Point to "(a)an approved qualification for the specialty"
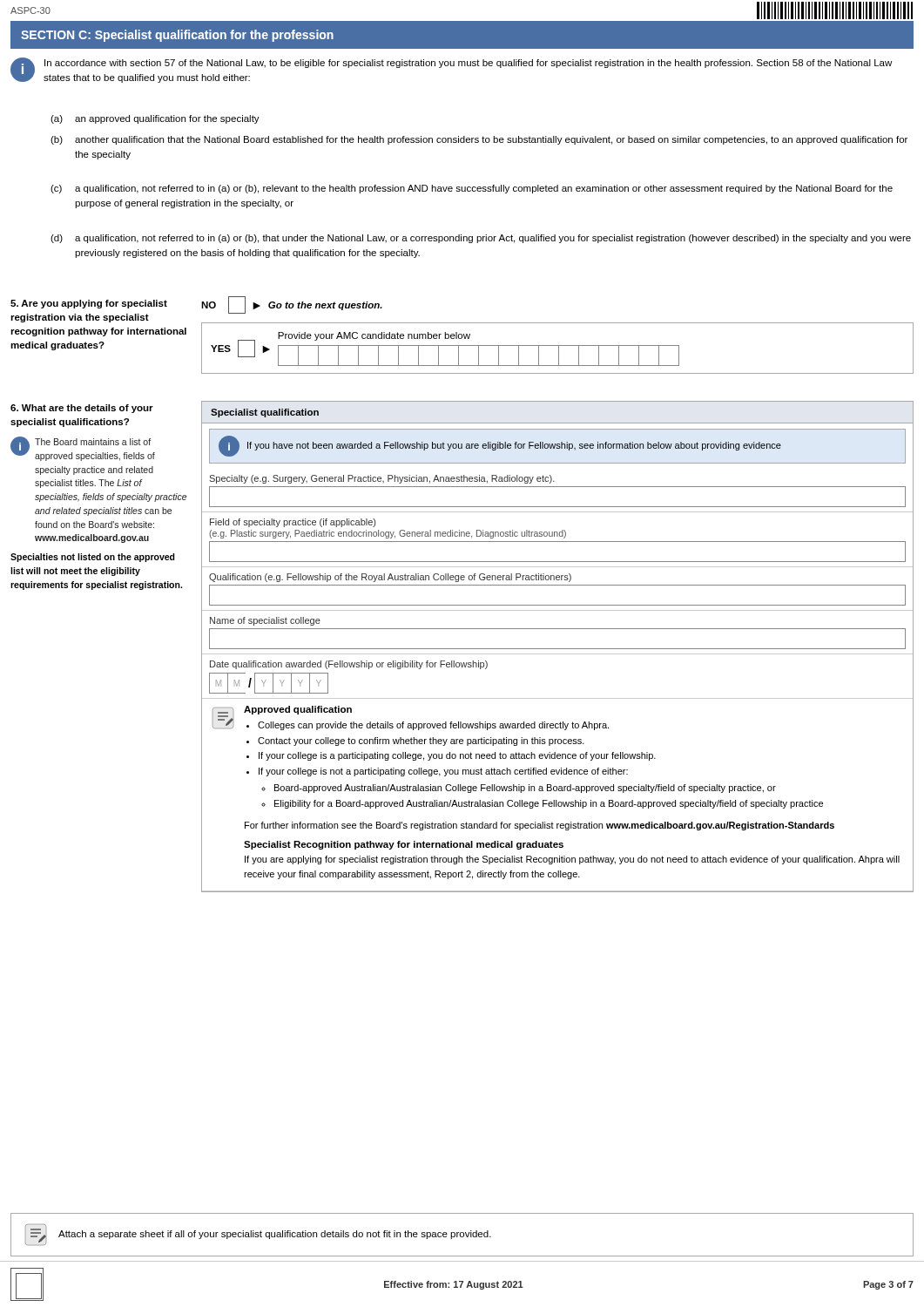The height and width of the screenshot is (1307, 924). [x=155, y=119]
